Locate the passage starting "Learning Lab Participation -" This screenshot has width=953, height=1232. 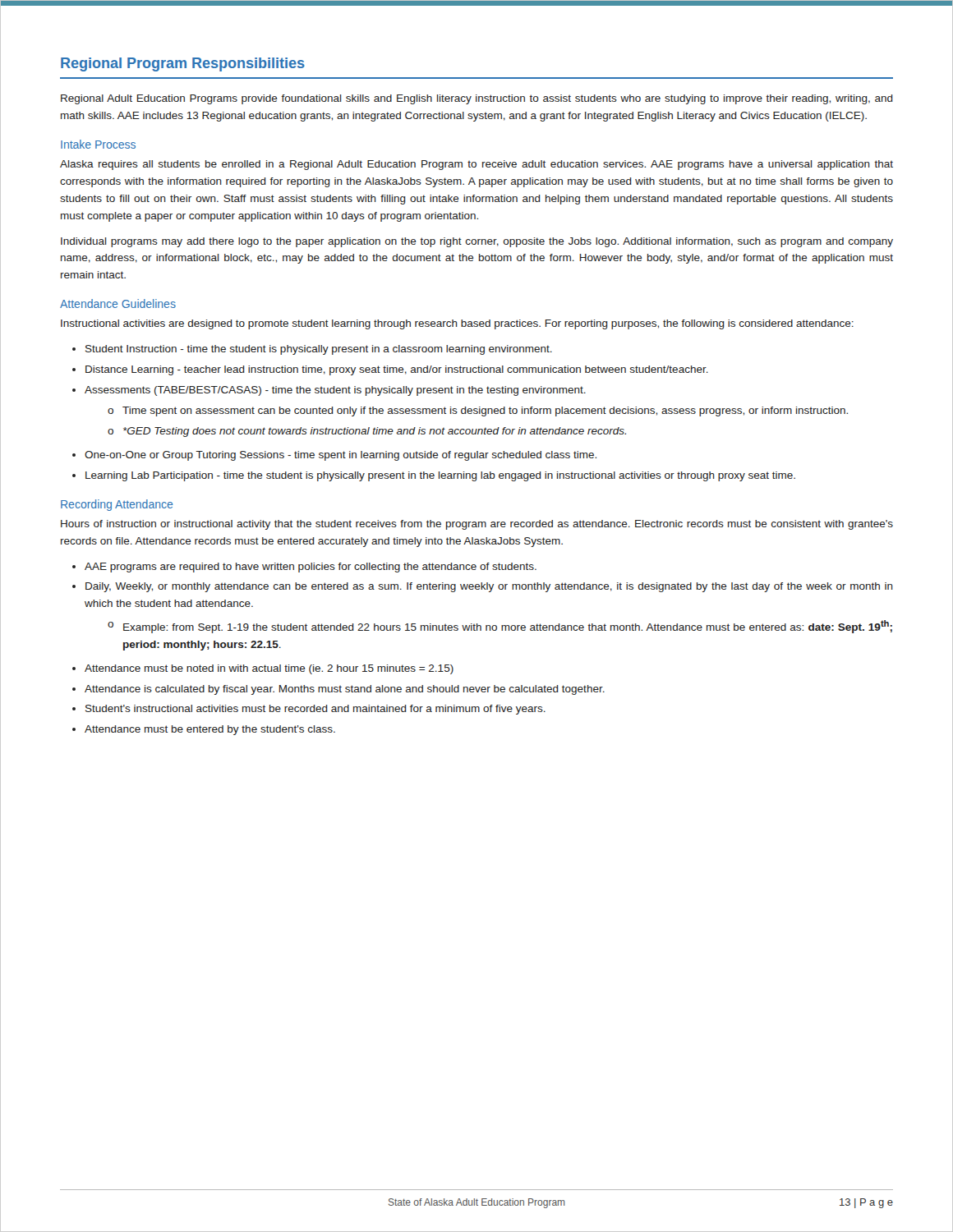click(440, 475)
